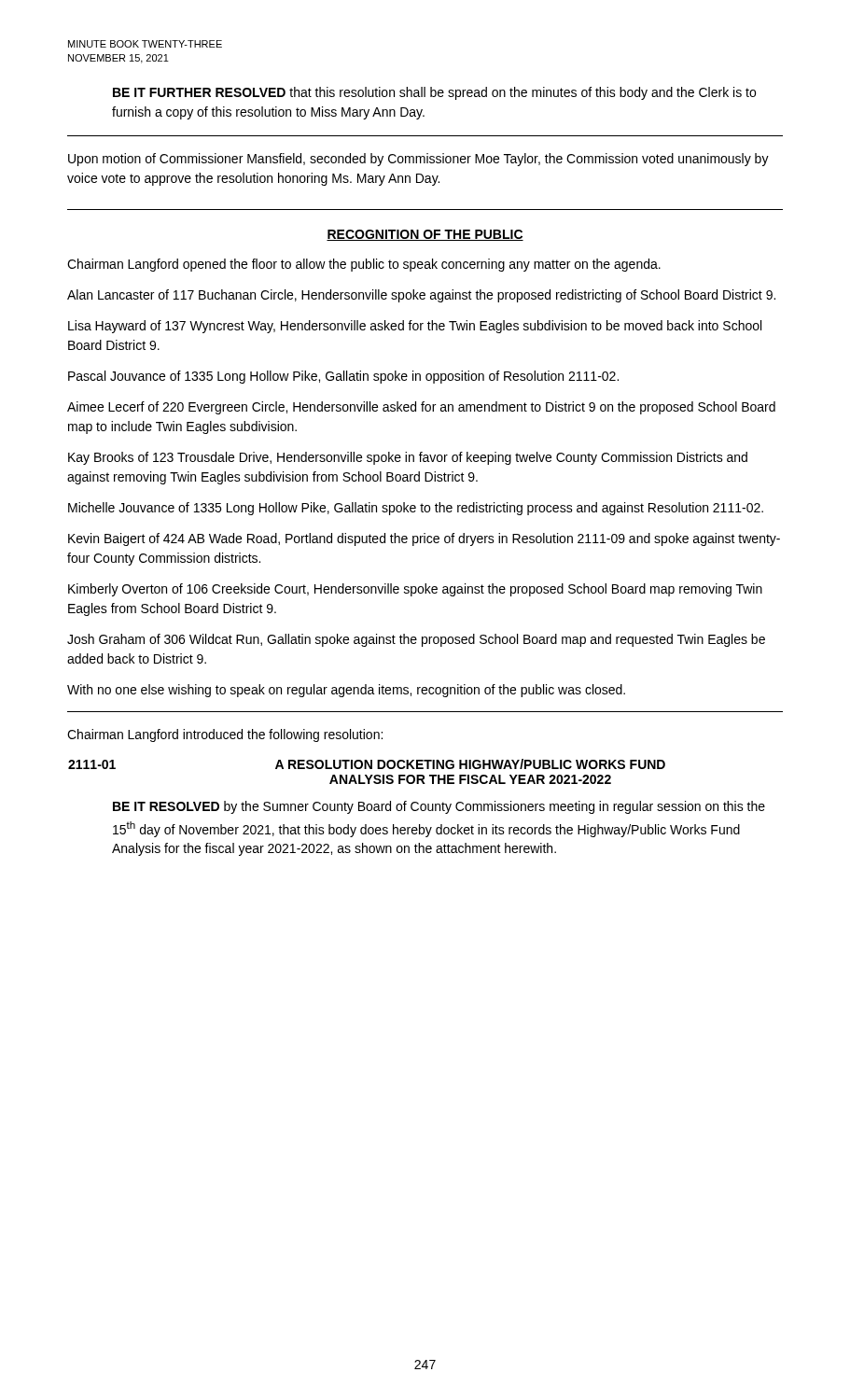Find the section header with the text "2111-01 A RESOLUTION DOCKETING HIGHWAY/PUBLIC WORKS"

[425, 772]
